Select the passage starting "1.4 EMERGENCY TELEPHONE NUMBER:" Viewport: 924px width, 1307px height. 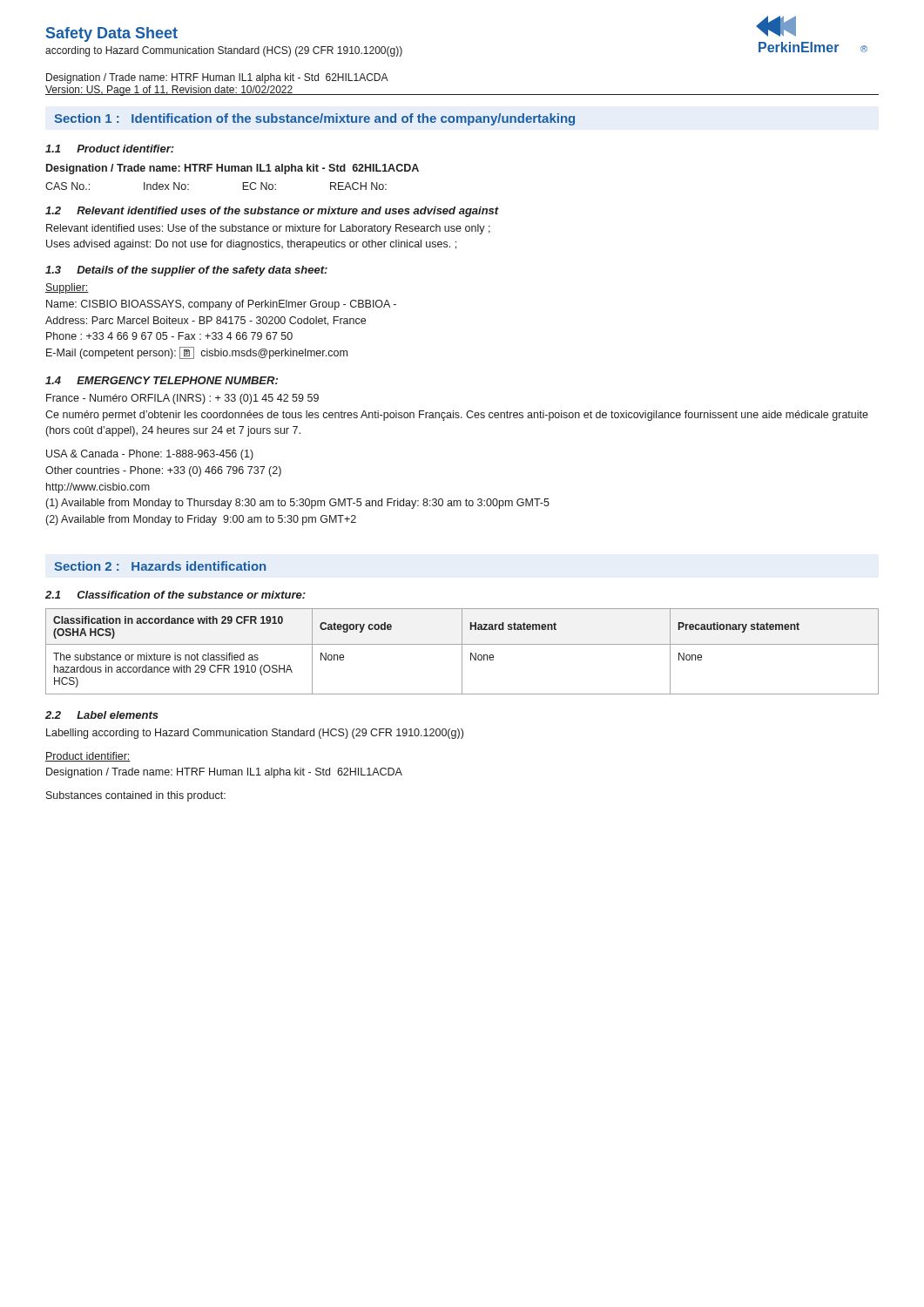[162, 380]
